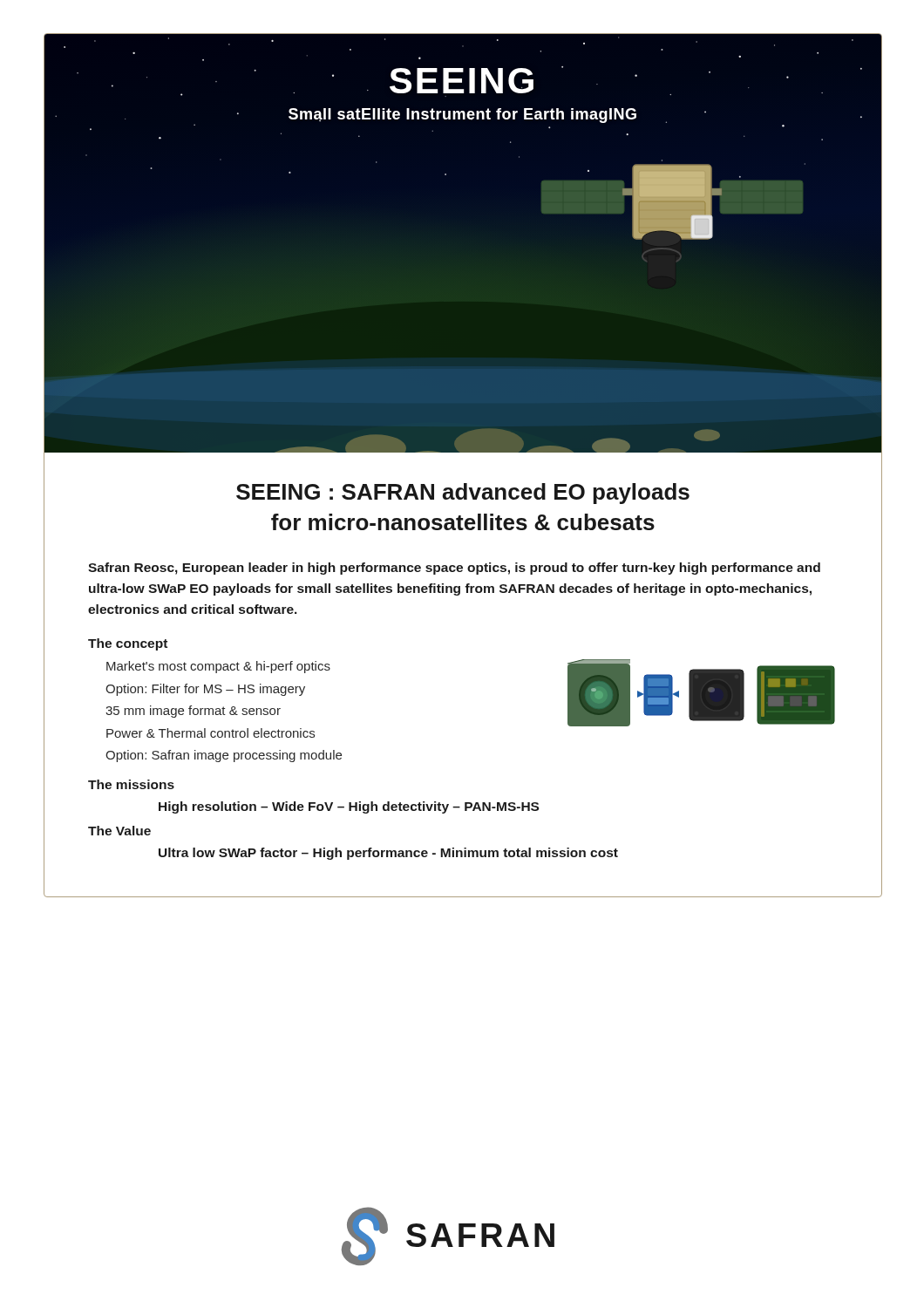The width and height of the screenshot is (924, 1308).
Task: Navigate to the region starting "Power & Thermal control electronics"
Action: 210,733
